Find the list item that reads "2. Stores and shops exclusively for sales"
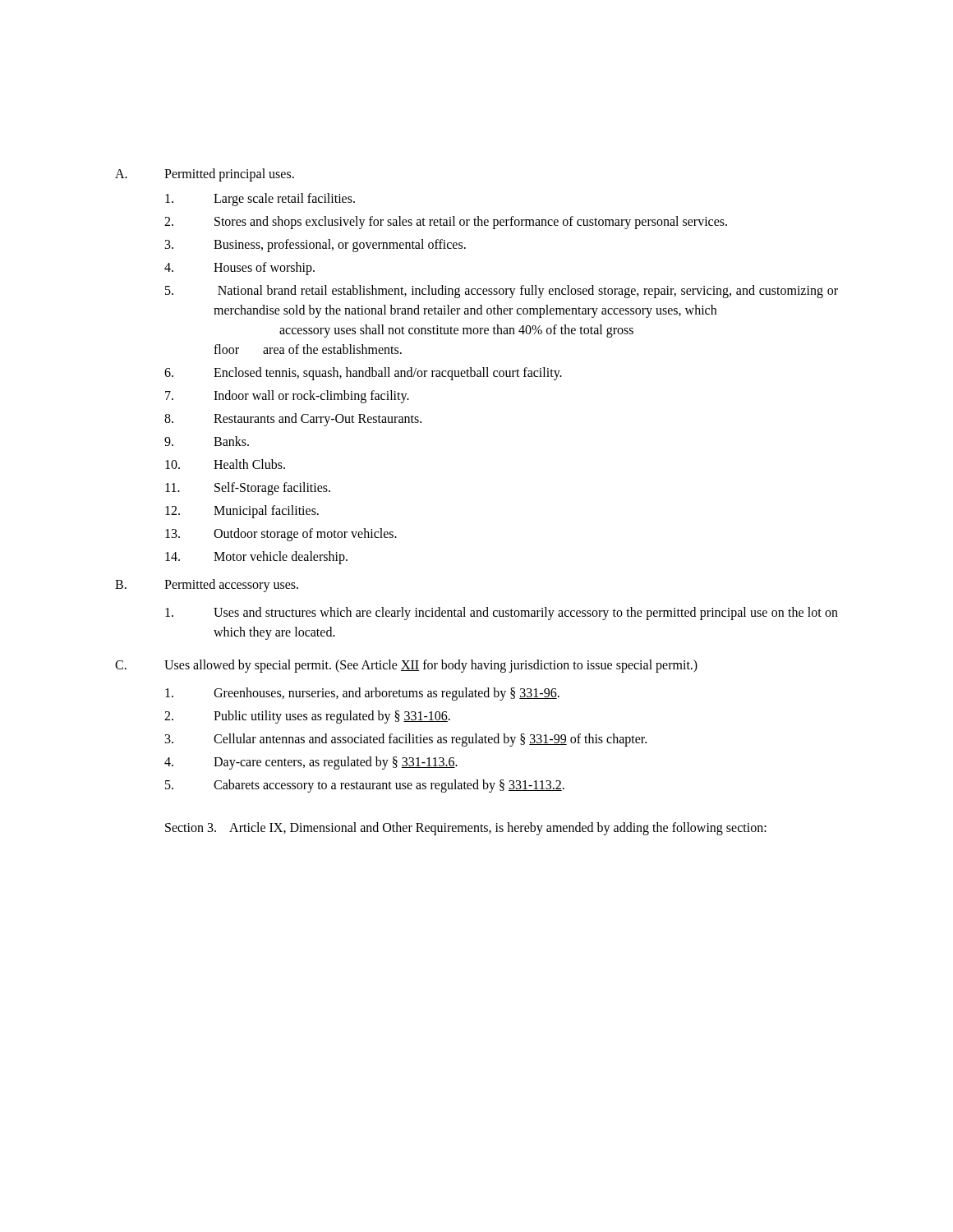 501,222
